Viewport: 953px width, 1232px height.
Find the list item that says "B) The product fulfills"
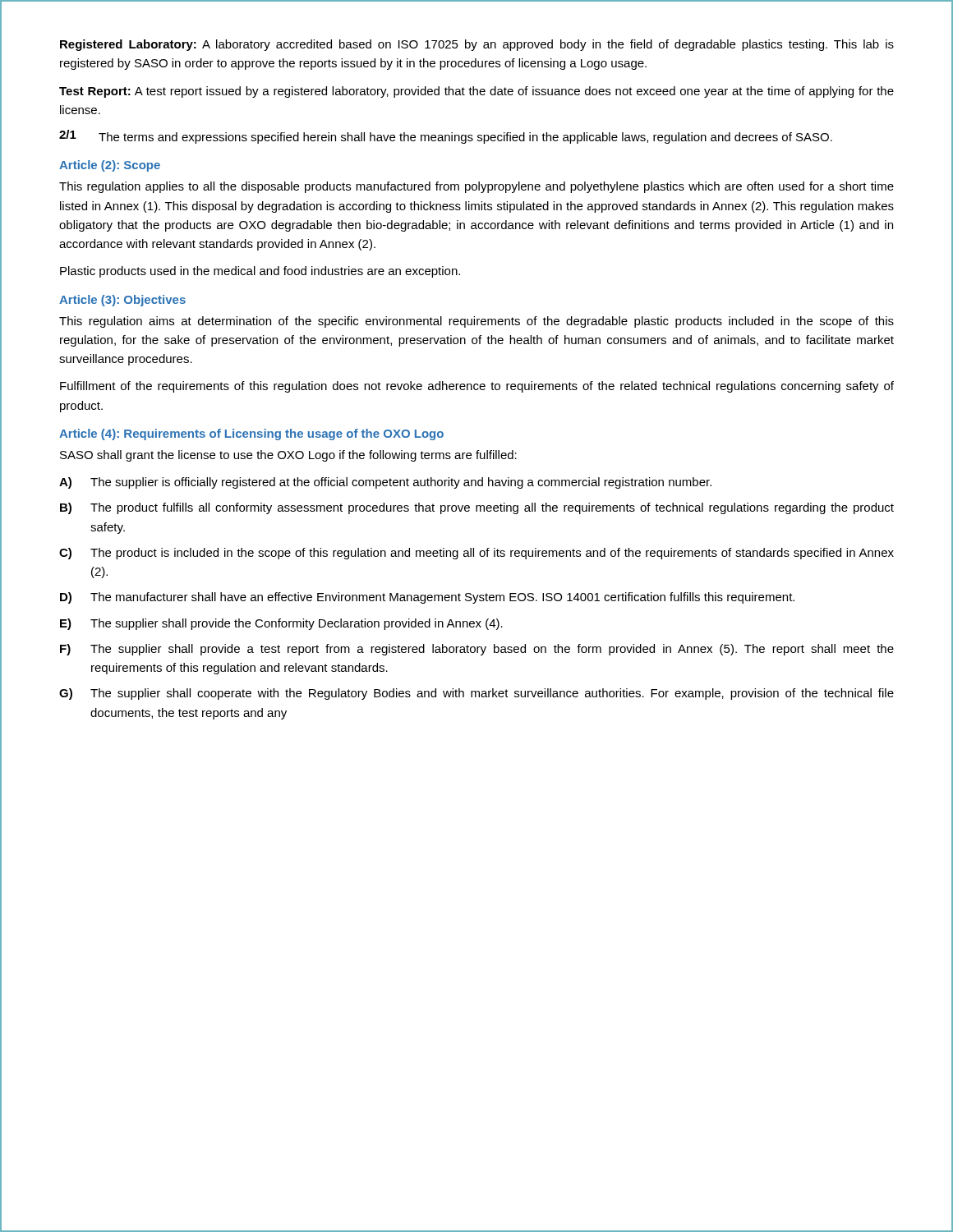476,517
